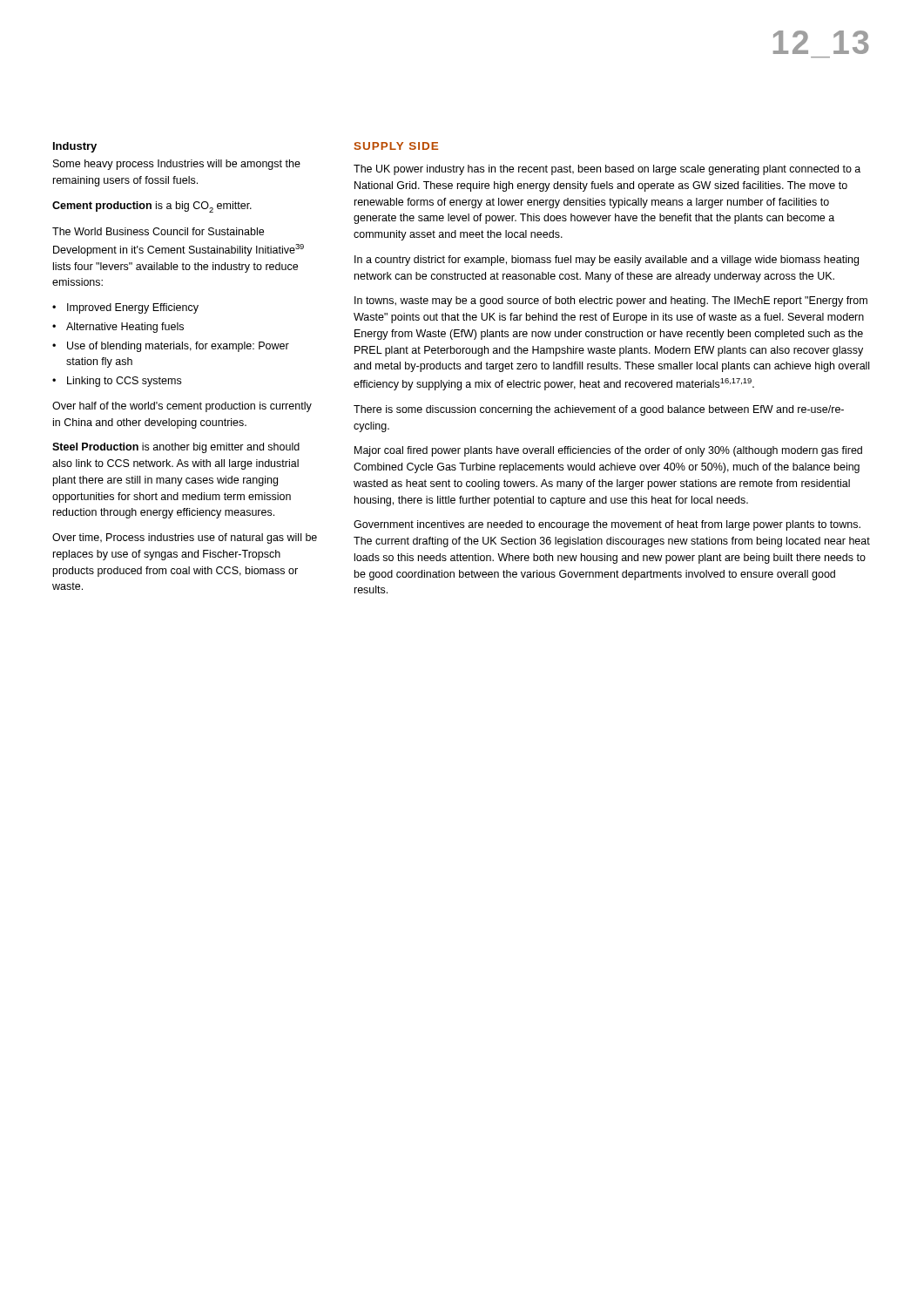Image resolution: width=924 pixels, height=1307 pixels.
Task: Select the list item with the text "Use of blending materials, for example:"
Action: [178, 354]
